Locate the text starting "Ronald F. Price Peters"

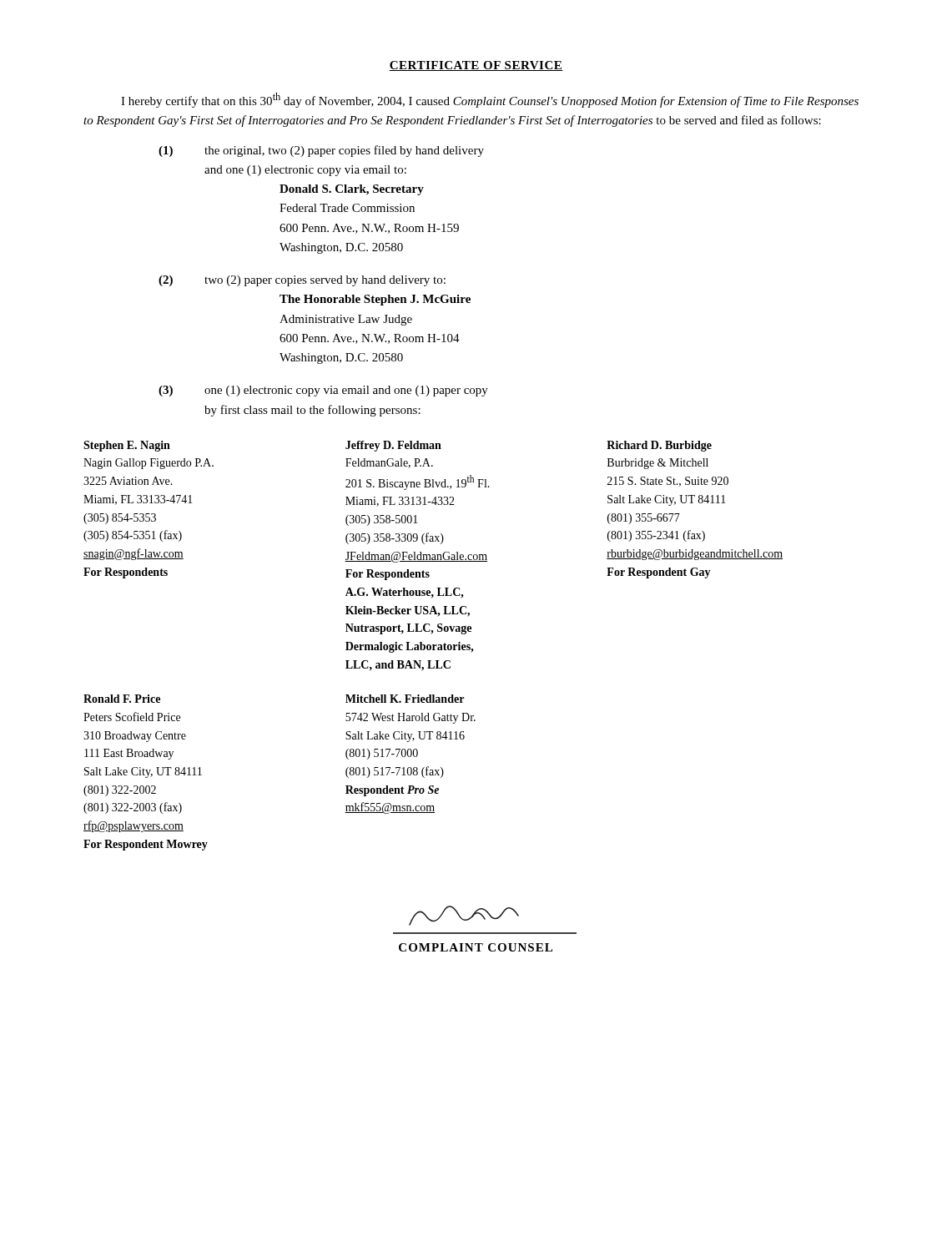(146, 772)
